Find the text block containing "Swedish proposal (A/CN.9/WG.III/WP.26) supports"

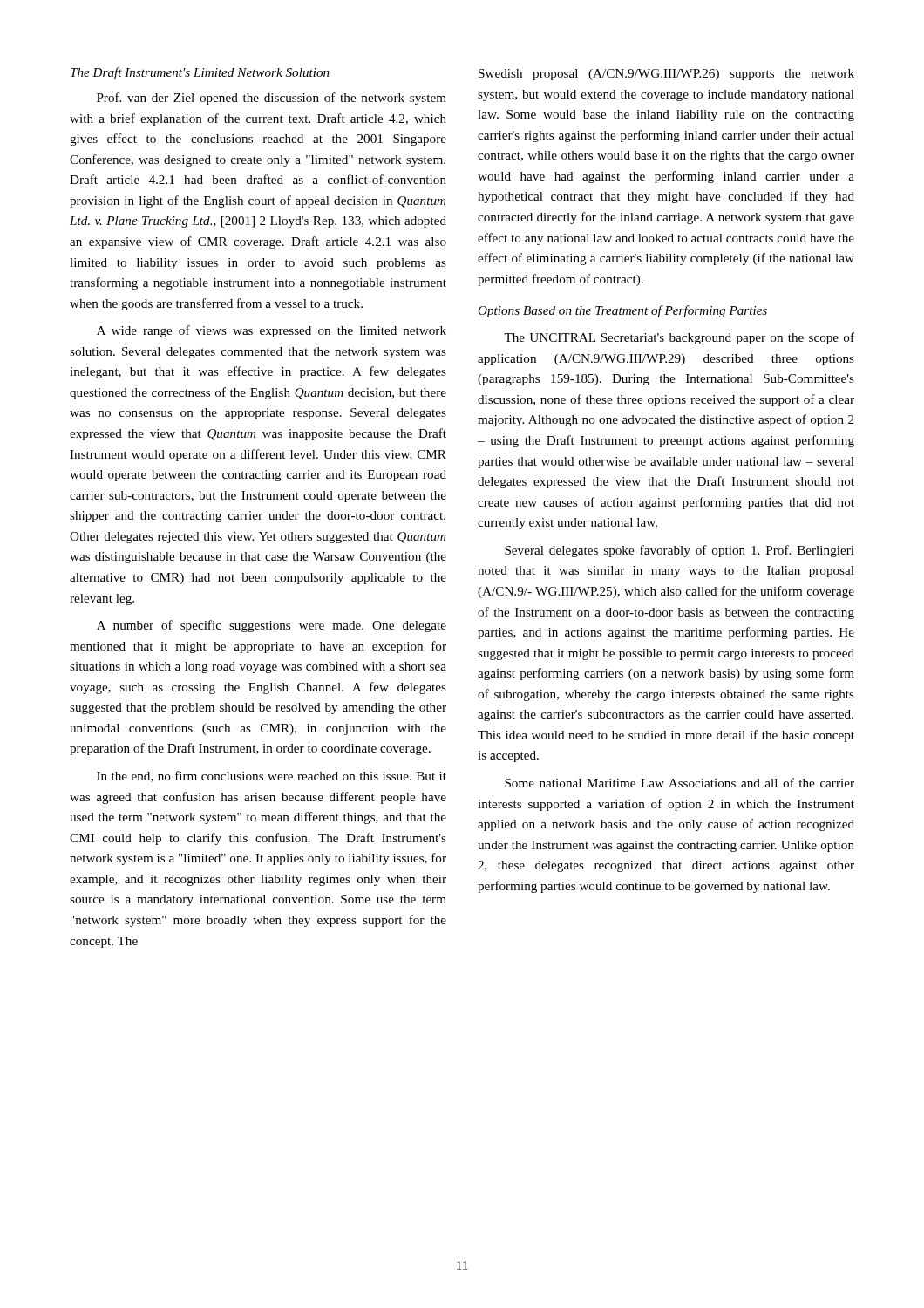pyautogui.click(x=666, y=176)
